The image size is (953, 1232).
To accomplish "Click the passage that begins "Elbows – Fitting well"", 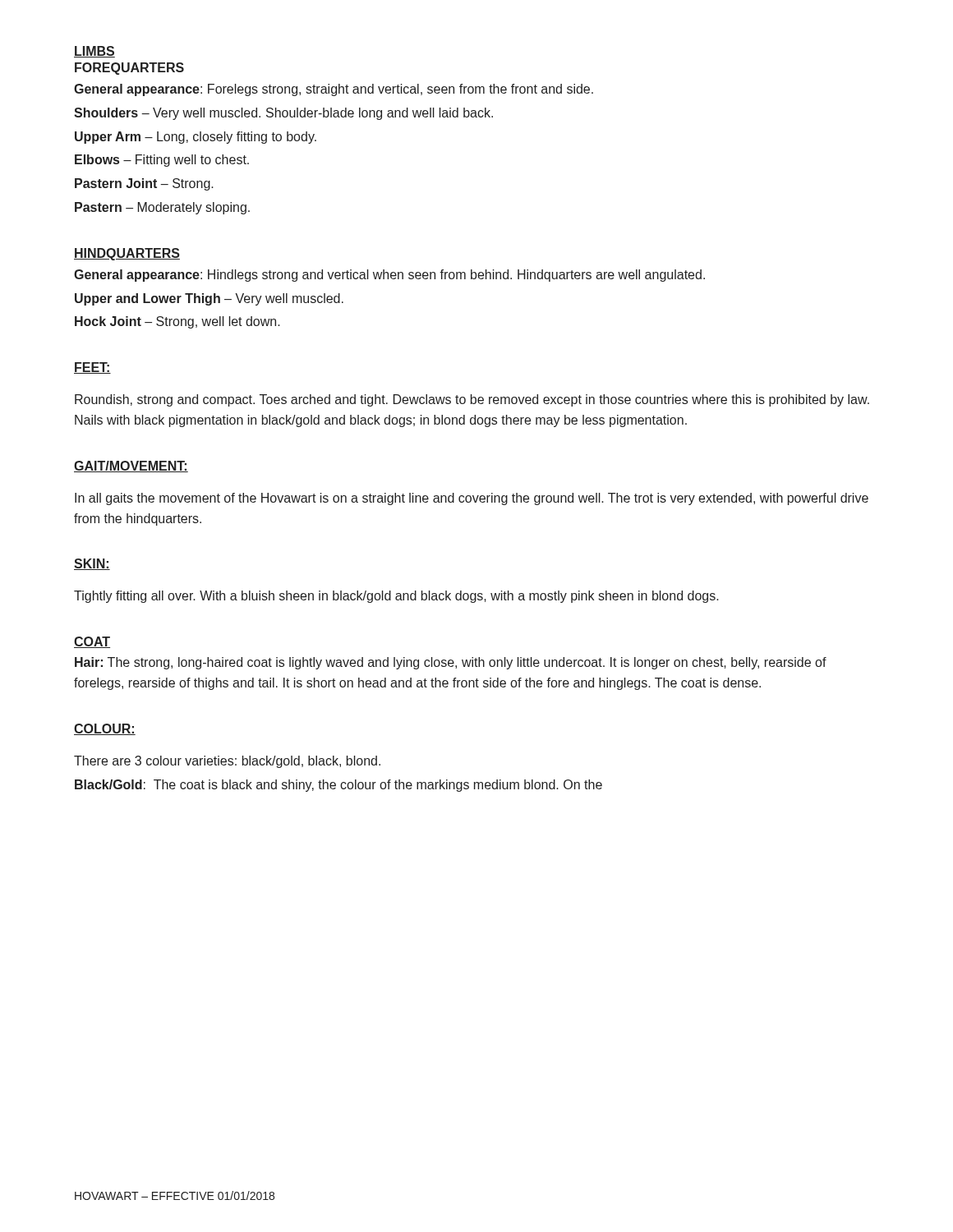I will [162, 161].
